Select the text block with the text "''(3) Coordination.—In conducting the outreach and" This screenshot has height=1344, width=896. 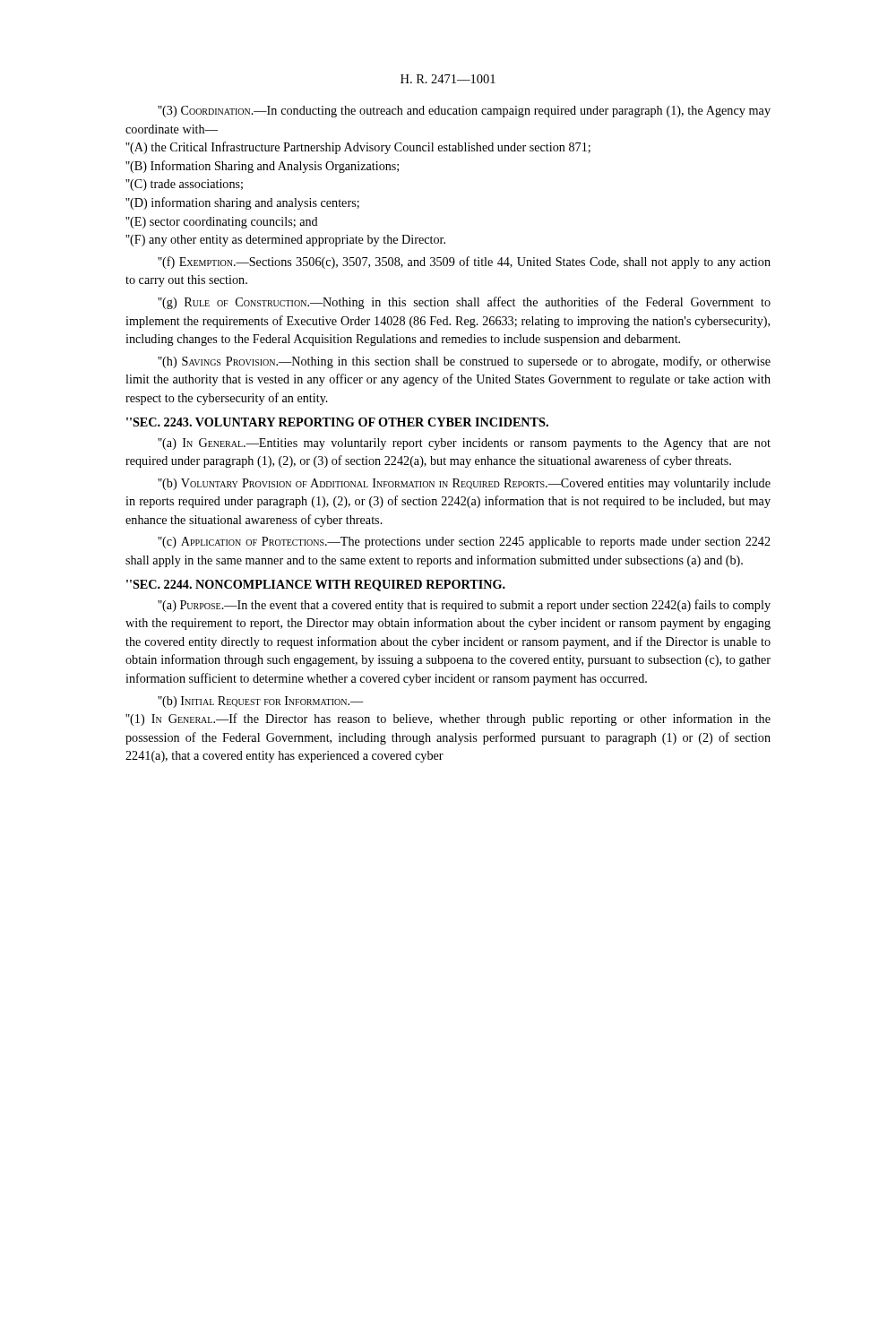pyautogui.click(x=464, y=112)
